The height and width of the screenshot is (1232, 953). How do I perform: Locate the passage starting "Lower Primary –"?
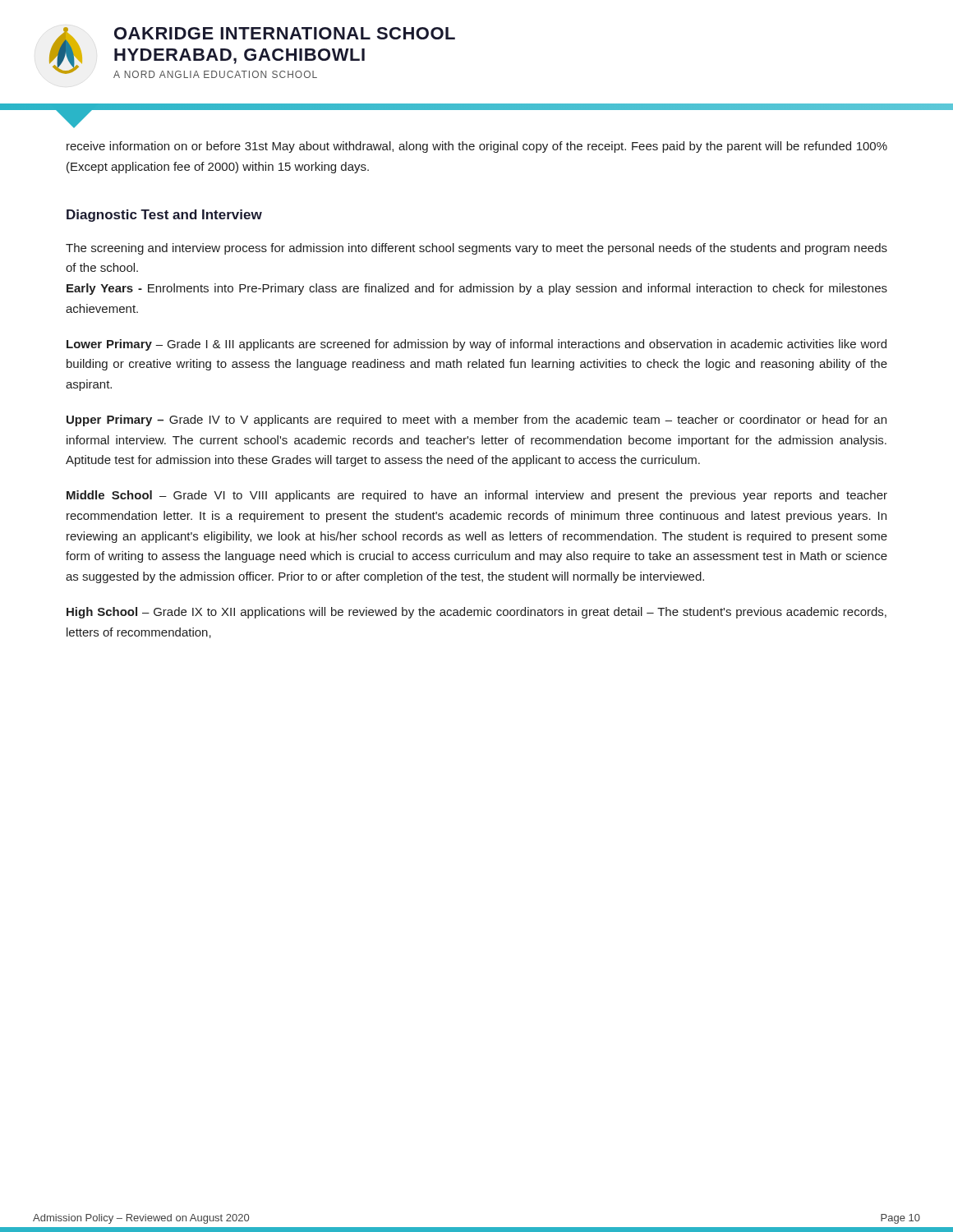(476, 364)
